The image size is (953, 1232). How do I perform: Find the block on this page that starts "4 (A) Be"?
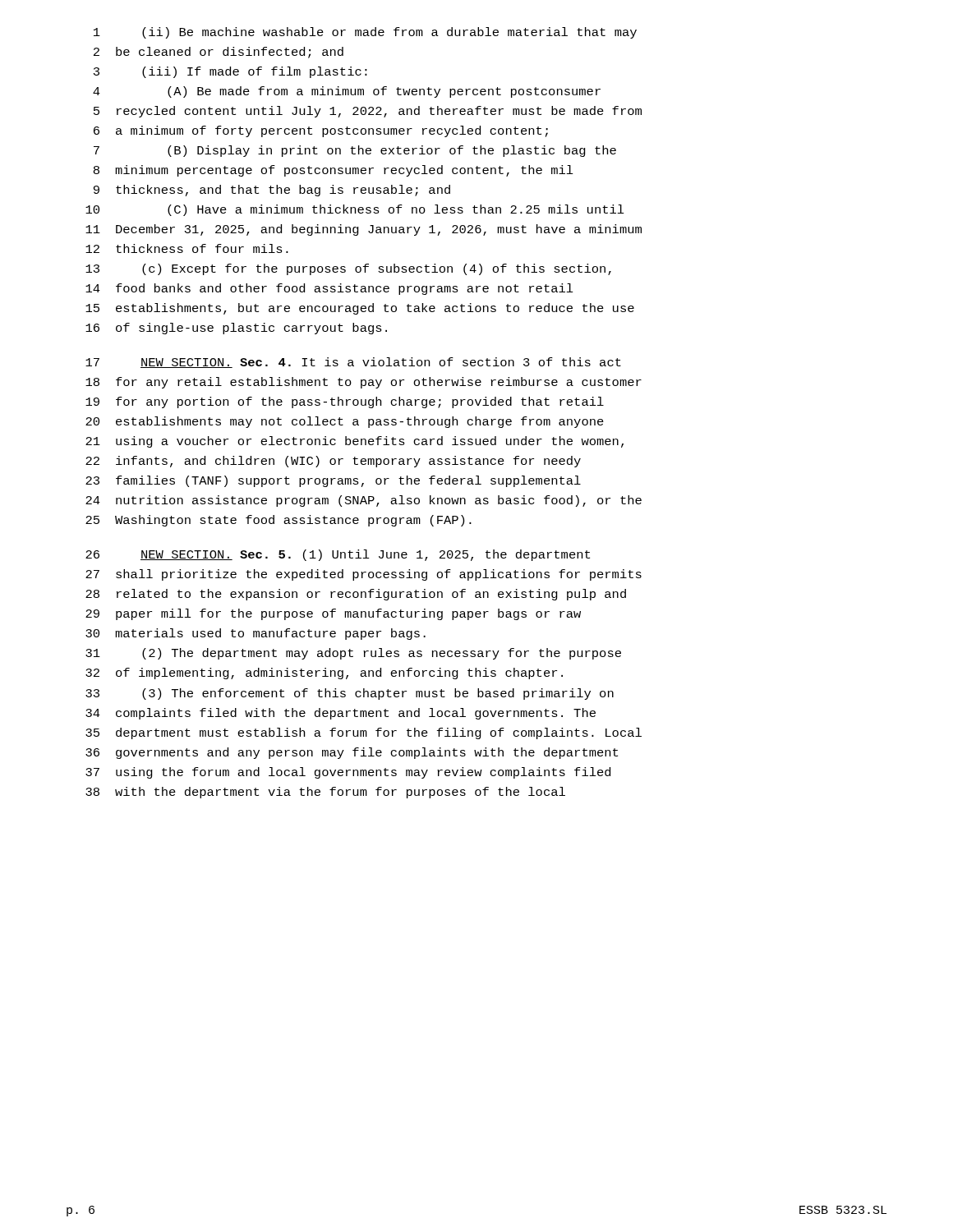pos(476,92)
